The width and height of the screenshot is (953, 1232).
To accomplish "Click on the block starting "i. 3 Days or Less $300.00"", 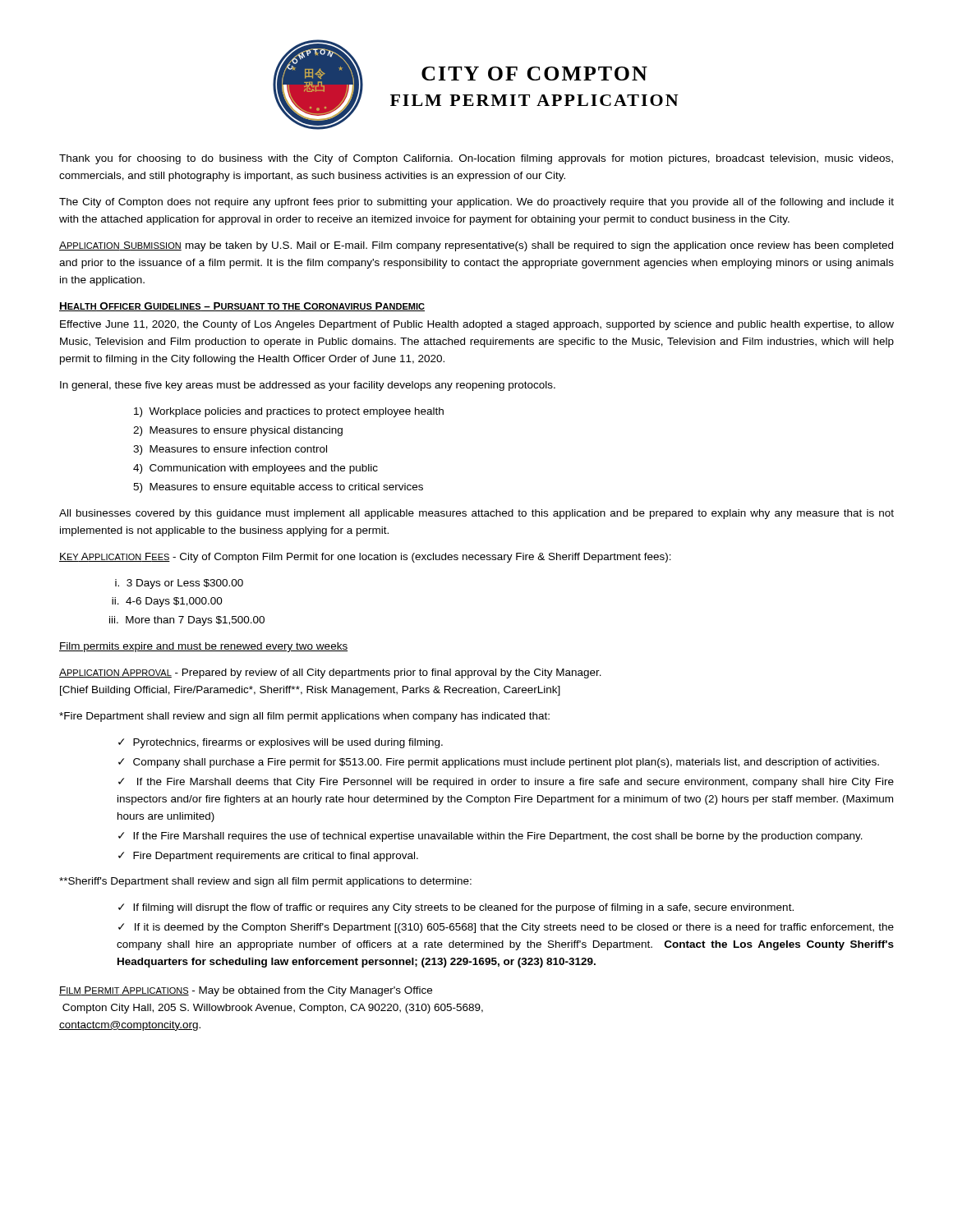I will coord(176,582).
